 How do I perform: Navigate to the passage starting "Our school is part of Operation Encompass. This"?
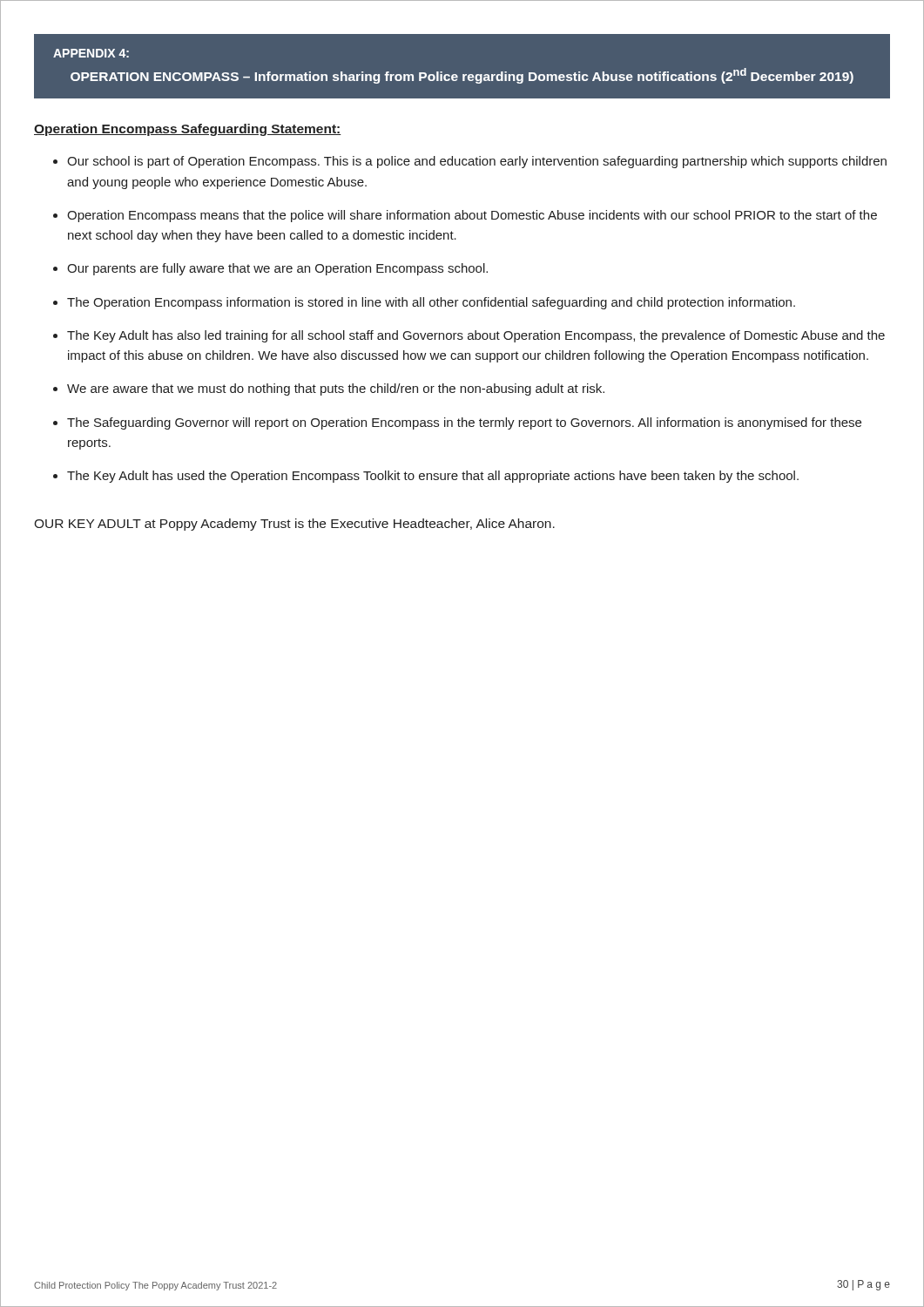pos(477,171)
